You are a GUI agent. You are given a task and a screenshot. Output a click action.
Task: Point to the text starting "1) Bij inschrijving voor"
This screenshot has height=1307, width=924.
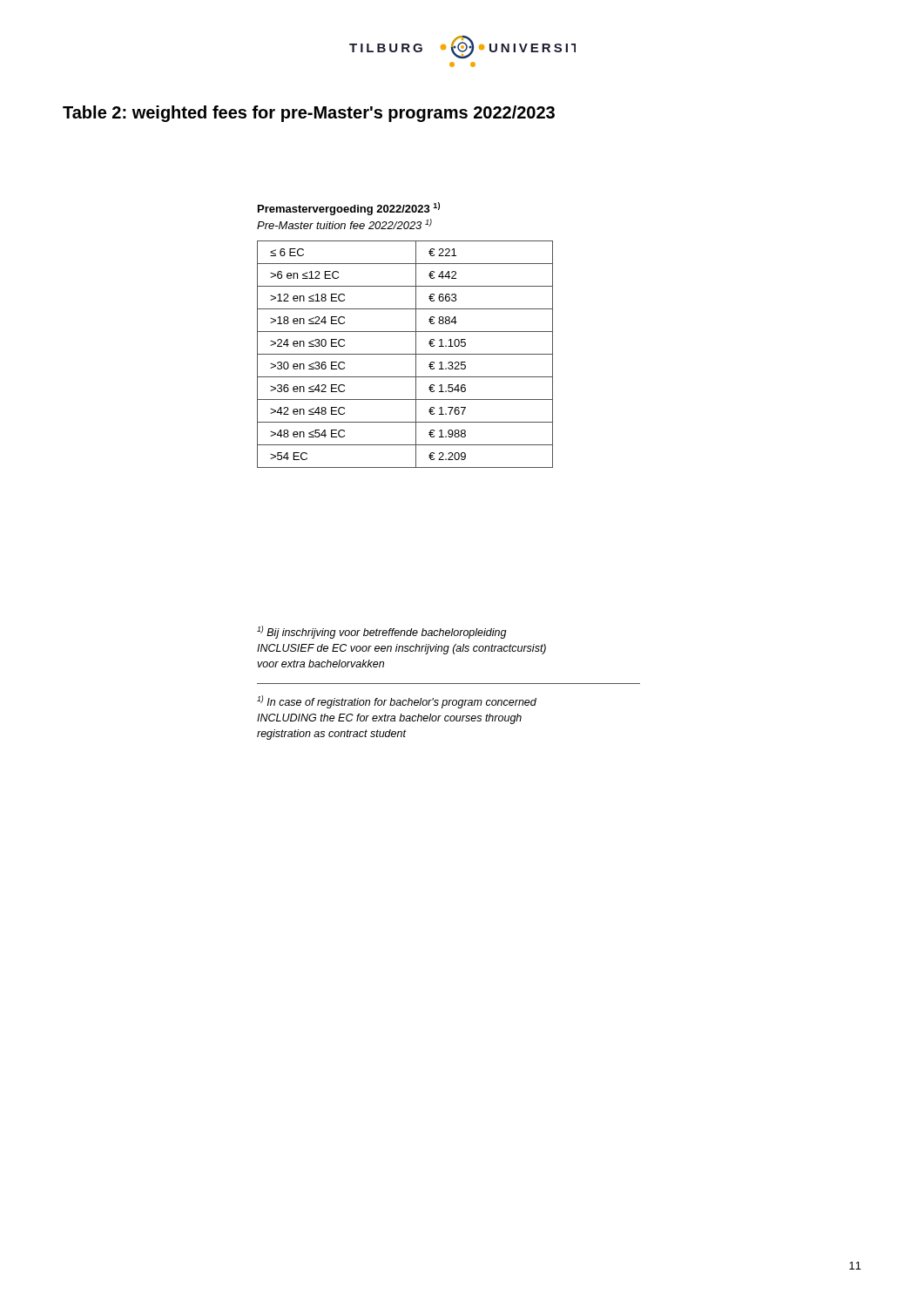(402, 648)
